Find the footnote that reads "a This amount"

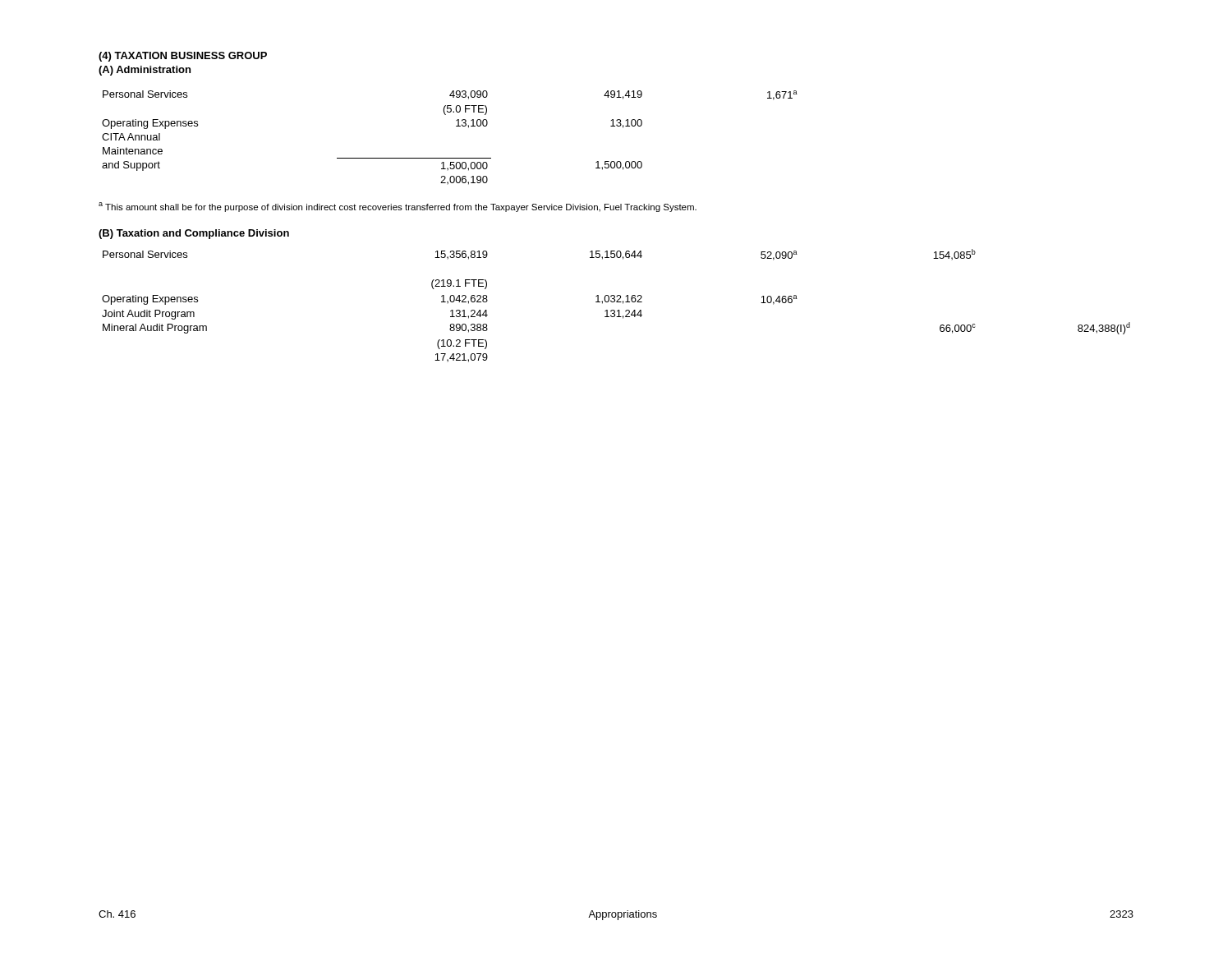point(398,206)
